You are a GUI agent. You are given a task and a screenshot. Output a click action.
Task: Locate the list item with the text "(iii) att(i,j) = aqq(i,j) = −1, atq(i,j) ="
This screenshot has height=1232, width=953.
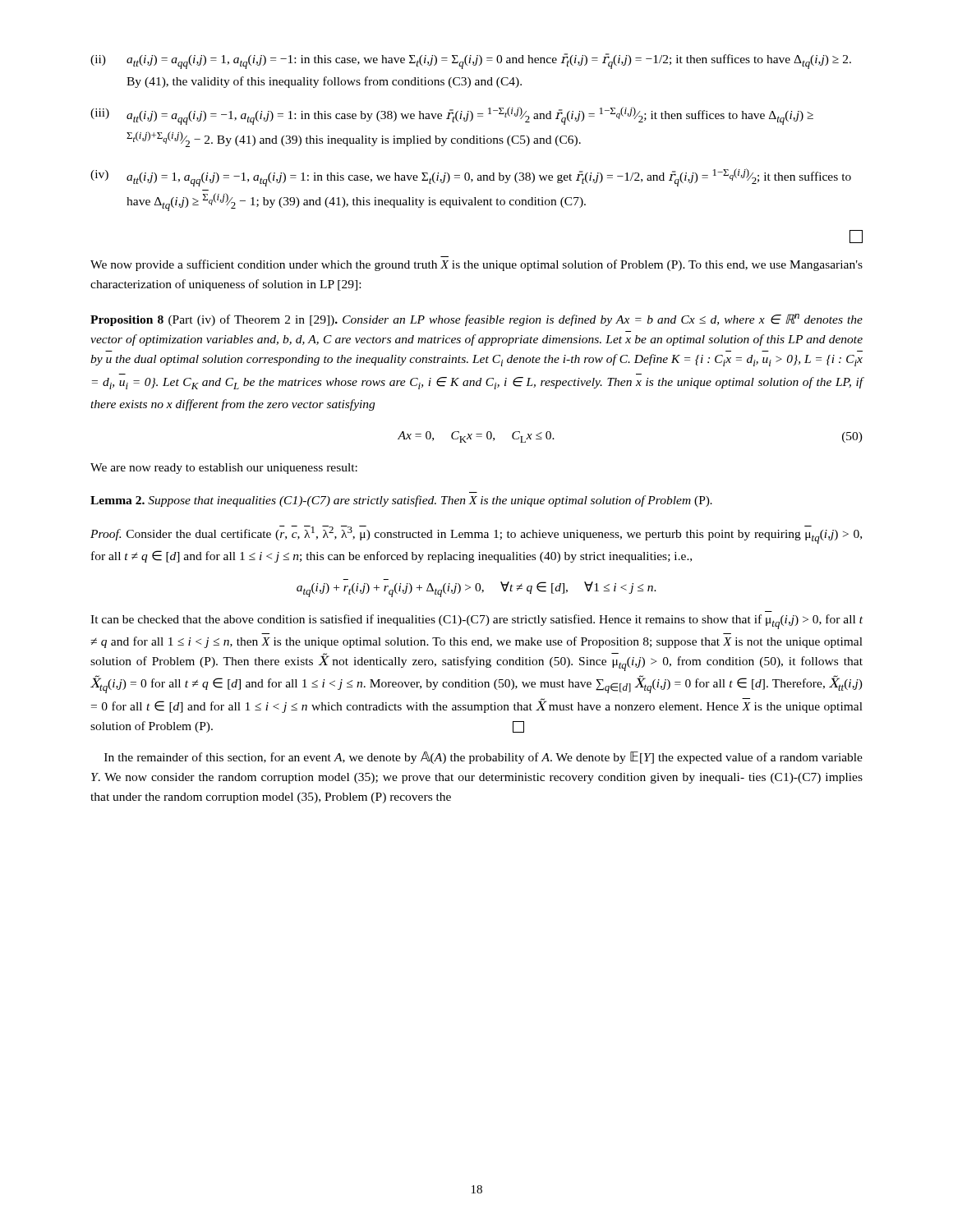click(476, 128)
